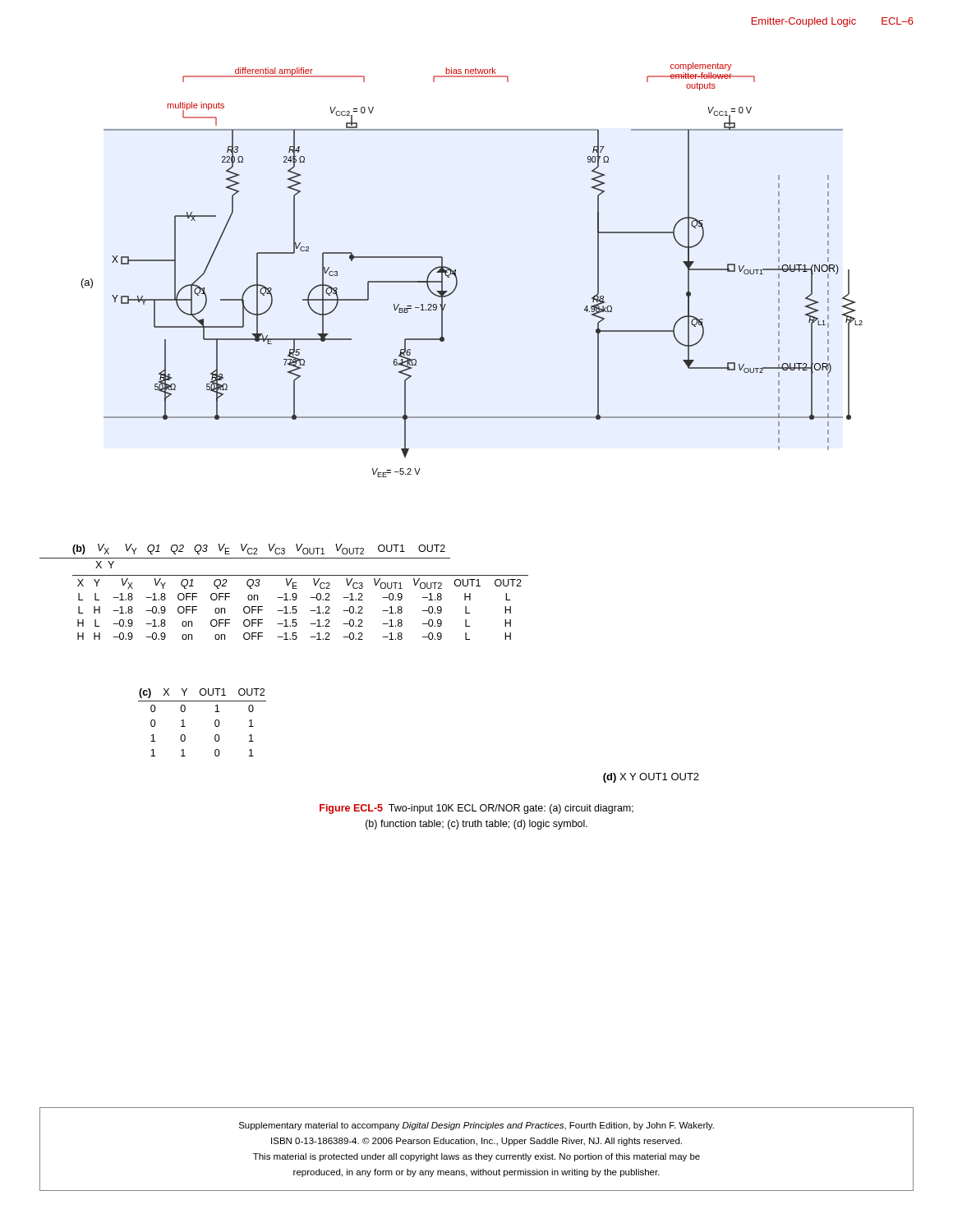Locate the footnote with the text "Supplementary material to accompany Digital"
This screenshot has width=953, height=1232.
click(x=476, y=1149)
